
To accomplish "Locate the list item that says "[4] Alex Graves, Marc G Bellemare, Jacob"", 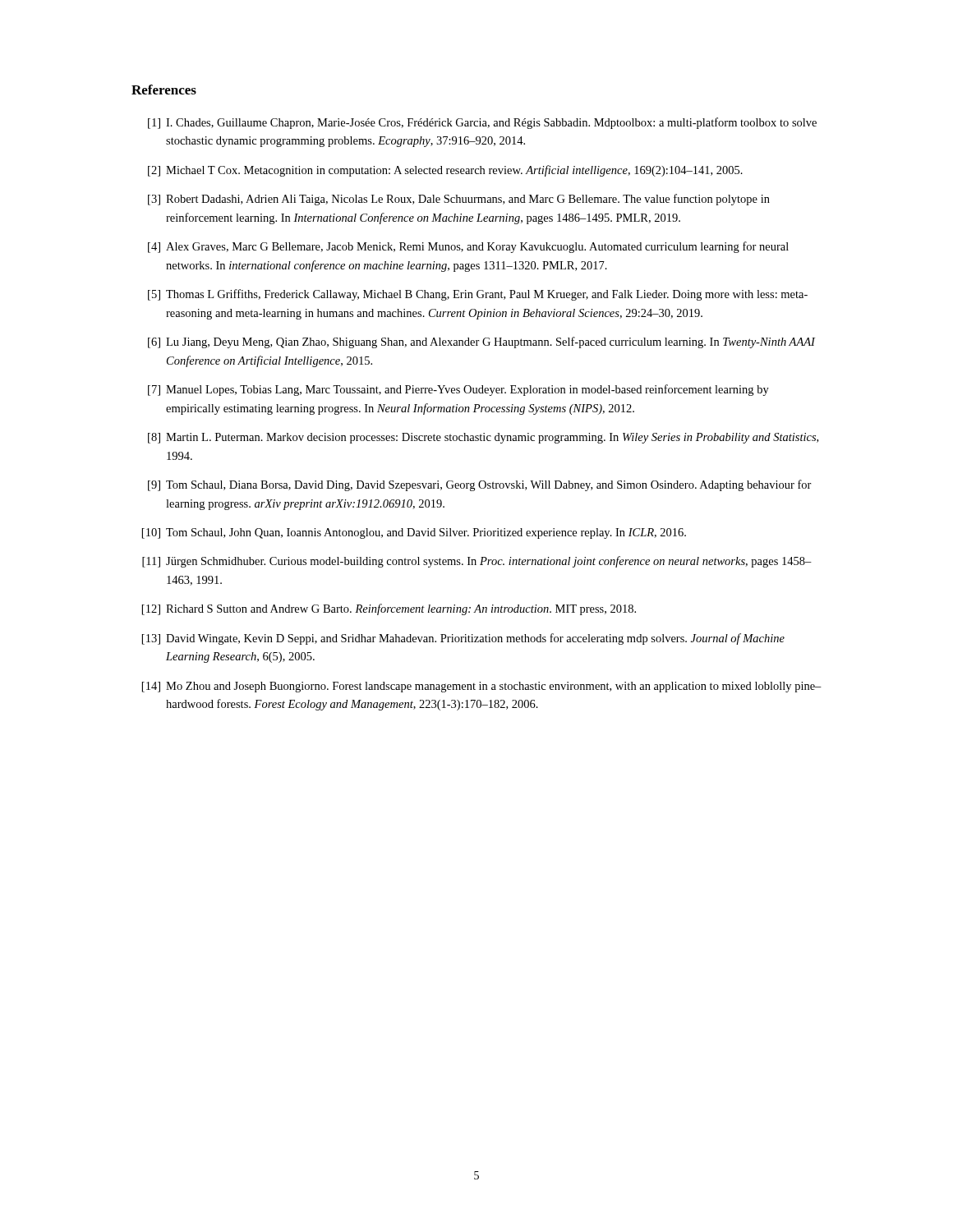I will point(476,256).
